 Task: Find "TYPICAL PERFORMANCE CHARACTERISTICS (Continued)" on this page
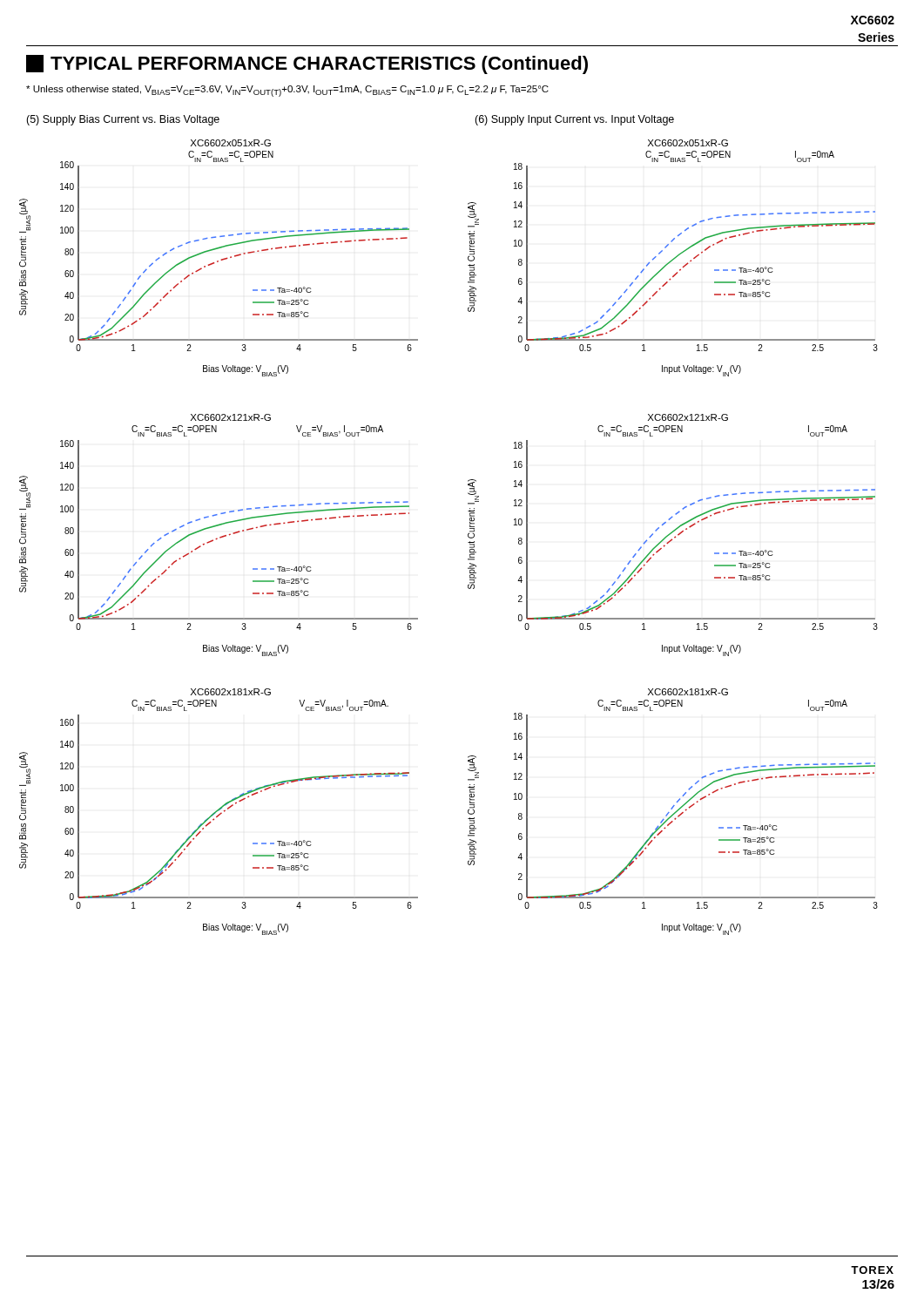462,64
